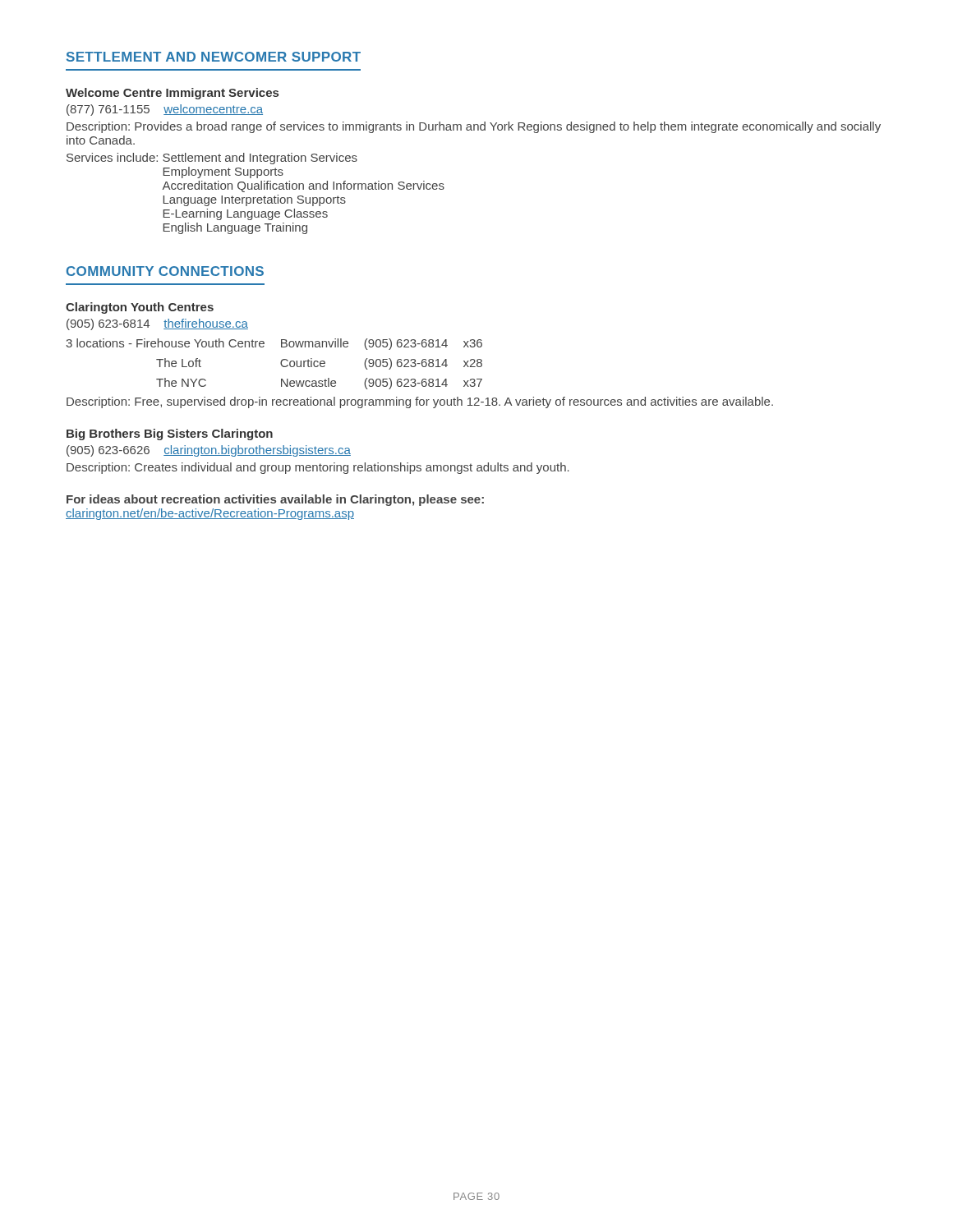Locate the text block that reads "For ideas about recreation activities available"
The image size is (953, 1232).
[x=275, y=499]
